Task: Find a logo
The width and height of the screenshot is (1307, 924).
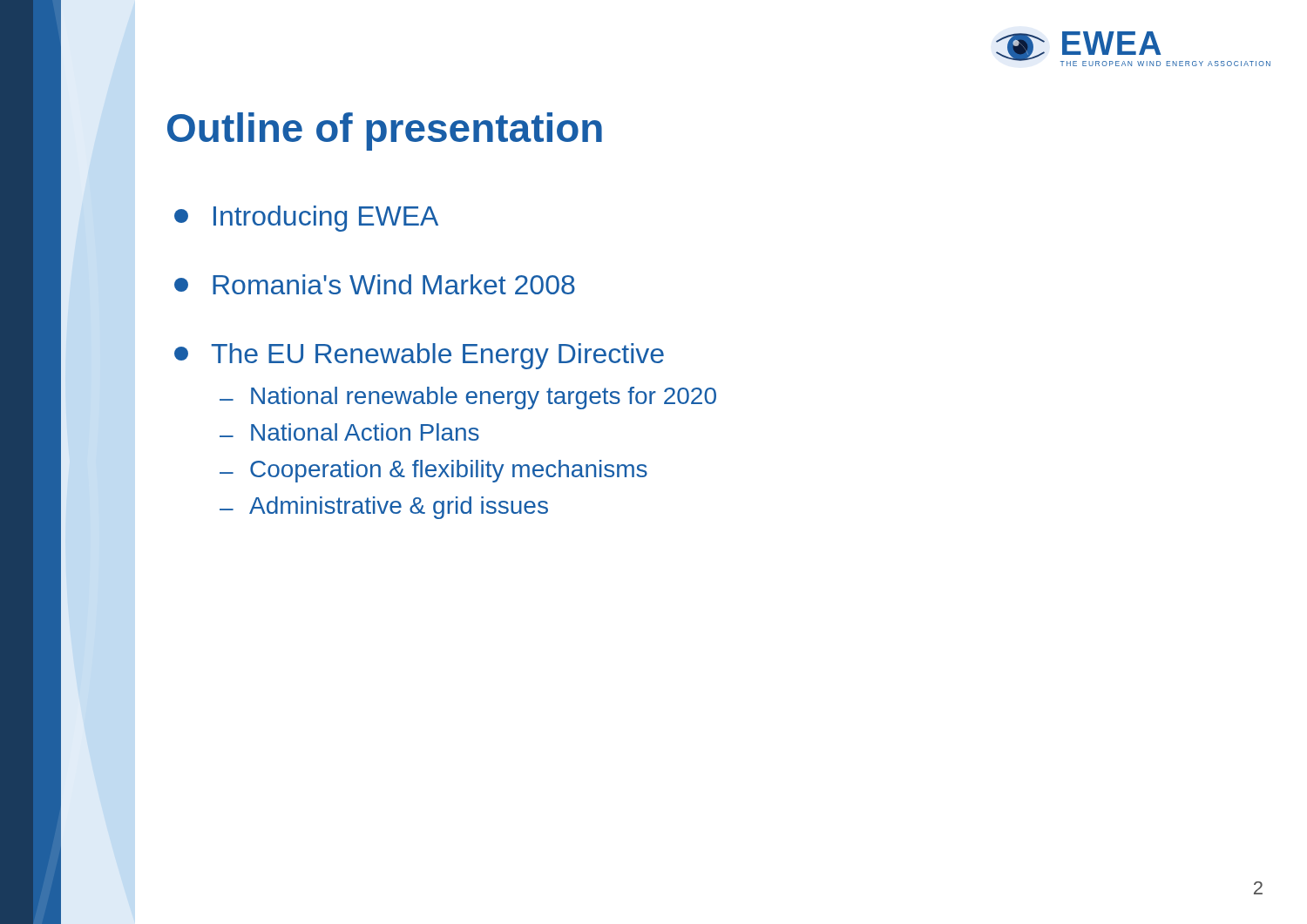Action: pos(1131,47)
